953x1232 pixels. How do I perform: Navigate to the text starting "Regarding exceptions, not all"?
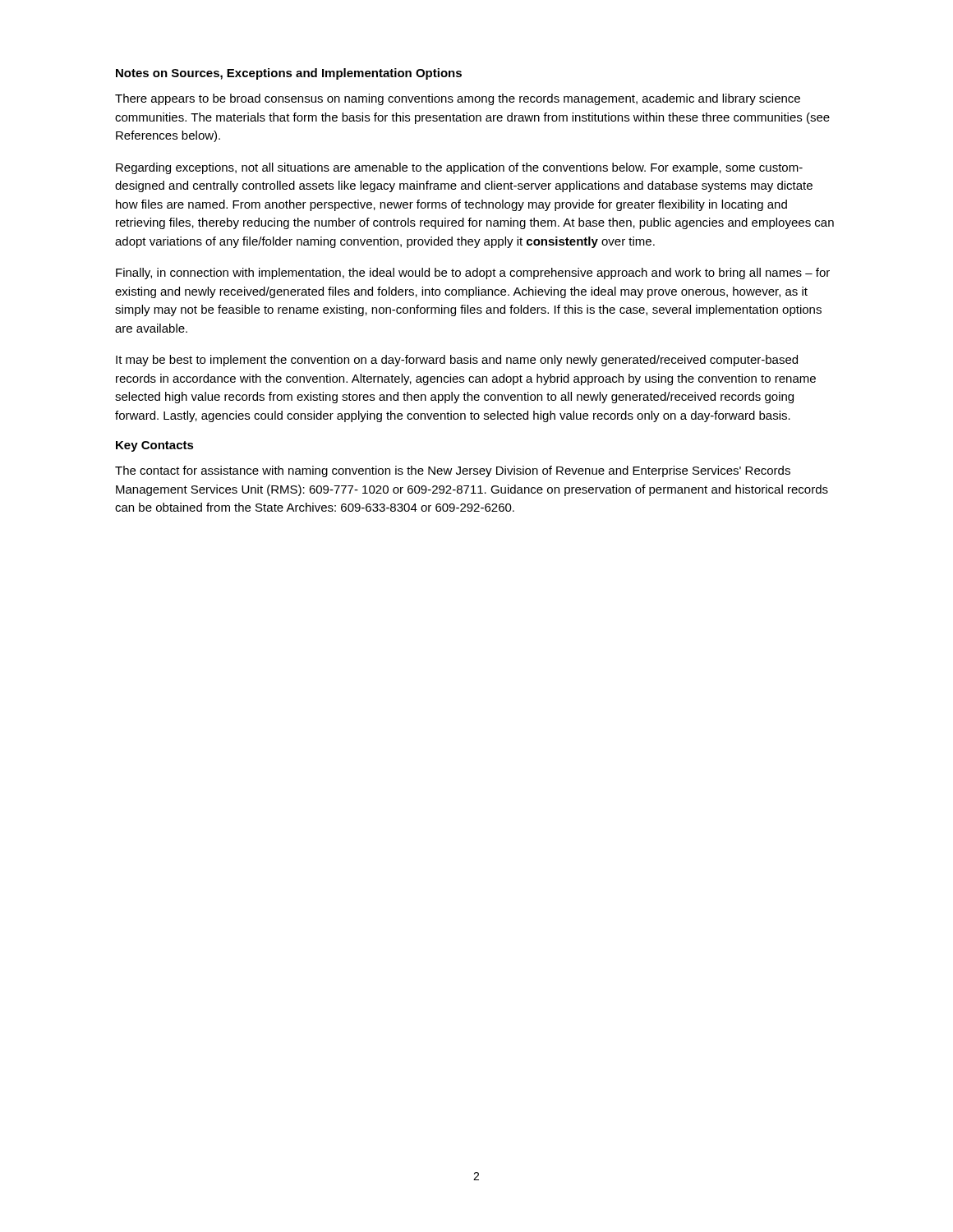tap(475, 204)
